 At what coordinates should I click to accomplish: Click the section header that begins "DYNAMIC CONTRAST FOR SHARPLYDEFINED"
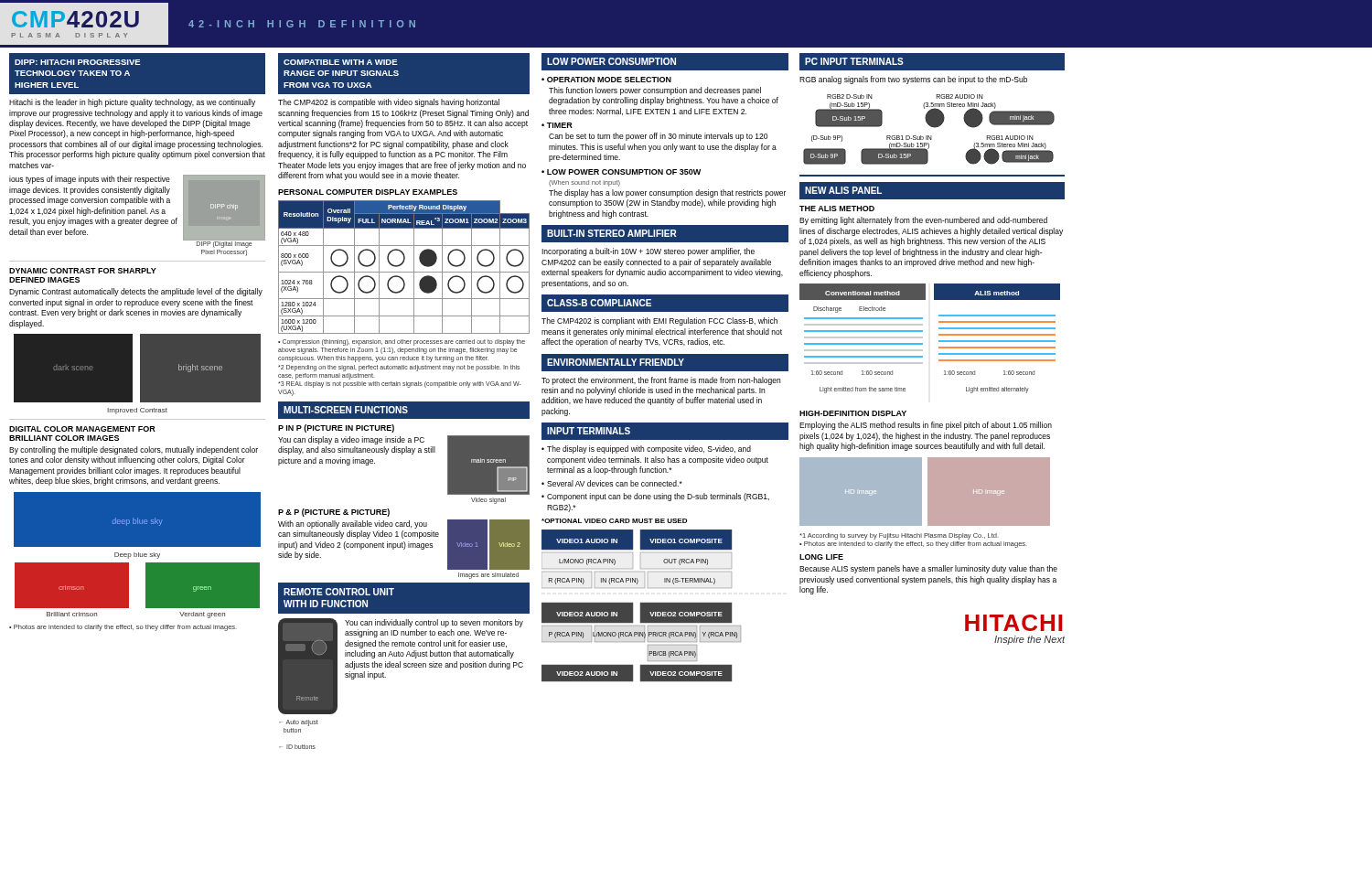(x=83, y=275)
